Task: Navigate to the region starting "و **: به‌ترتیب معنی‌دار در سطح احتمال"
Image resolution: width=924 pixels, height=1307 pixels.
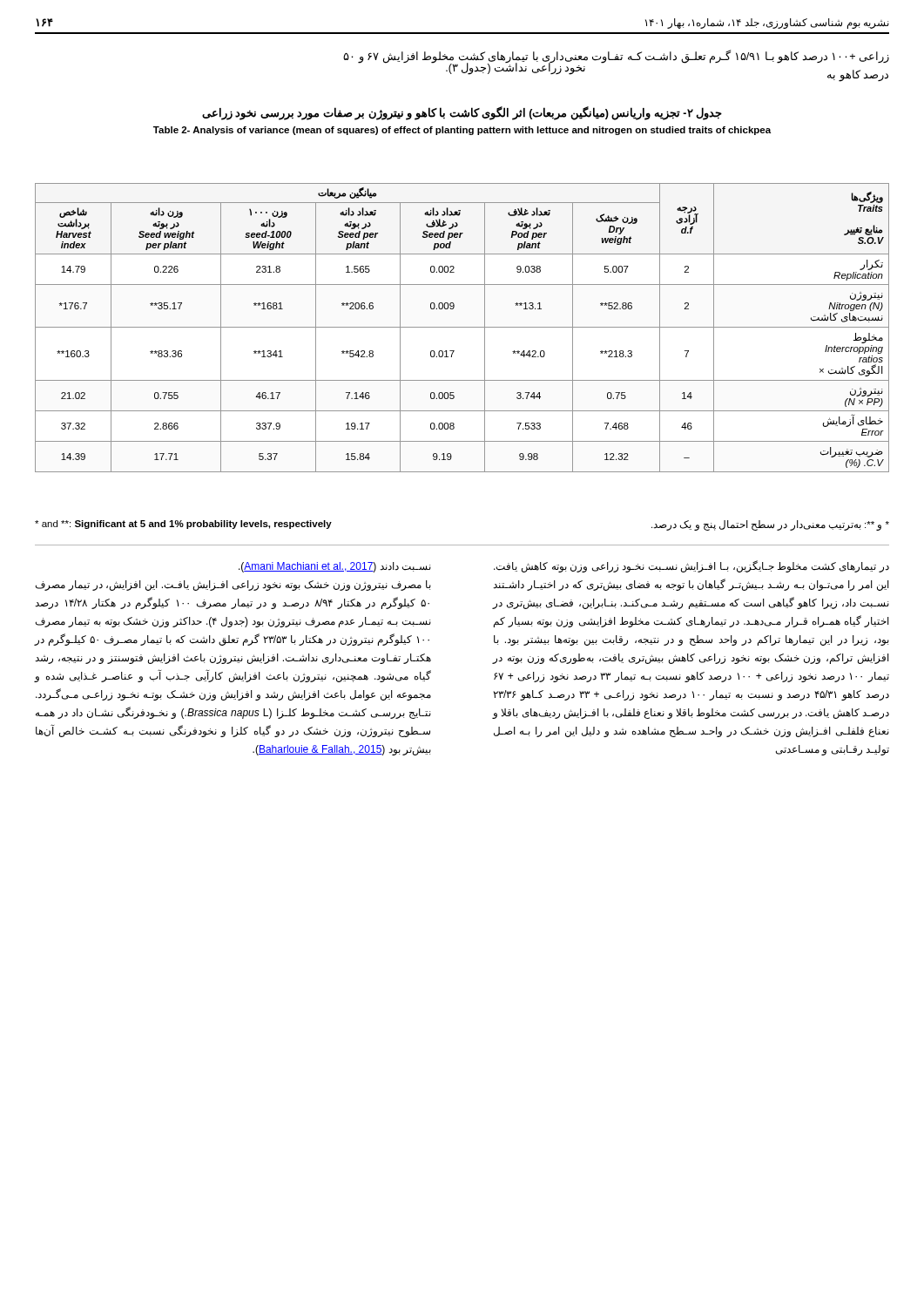Action: [762, 525]
